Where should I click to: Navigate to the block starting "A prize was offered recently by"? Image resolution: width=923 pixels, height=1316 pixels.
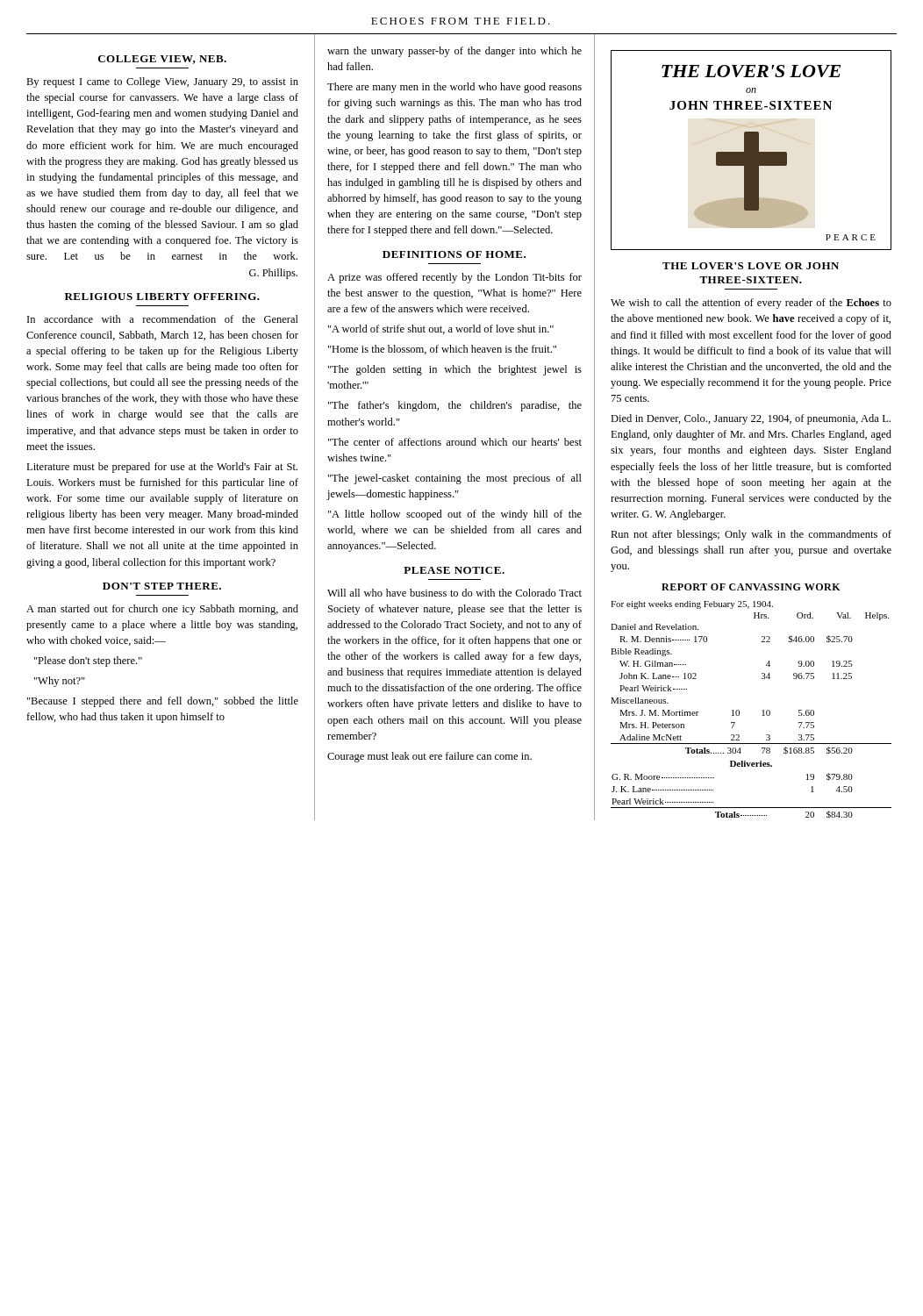pyautogui.click(x=454, y=411)
